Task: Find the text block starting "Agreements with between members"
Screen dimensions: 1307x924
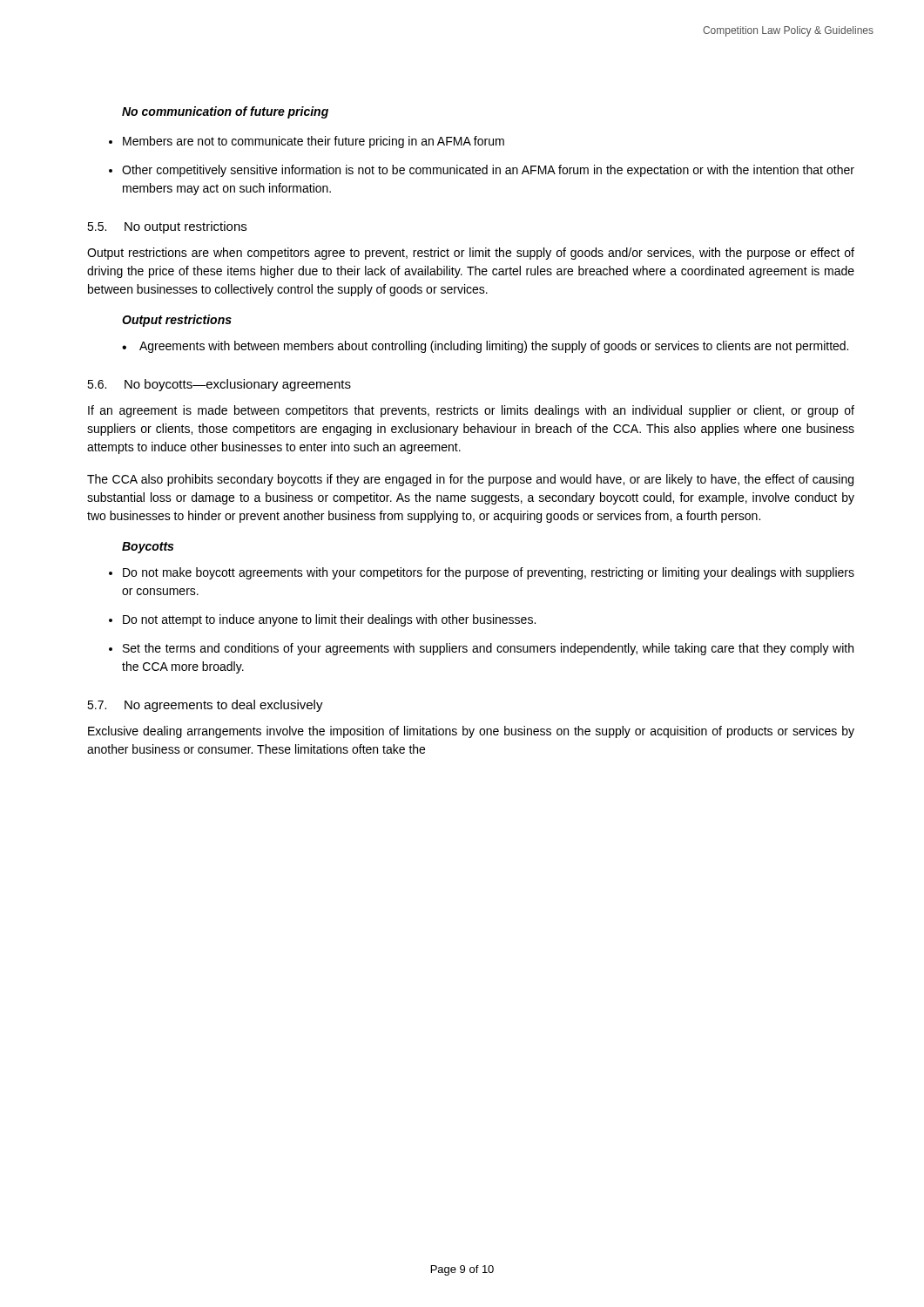Action: coord(494,346)
